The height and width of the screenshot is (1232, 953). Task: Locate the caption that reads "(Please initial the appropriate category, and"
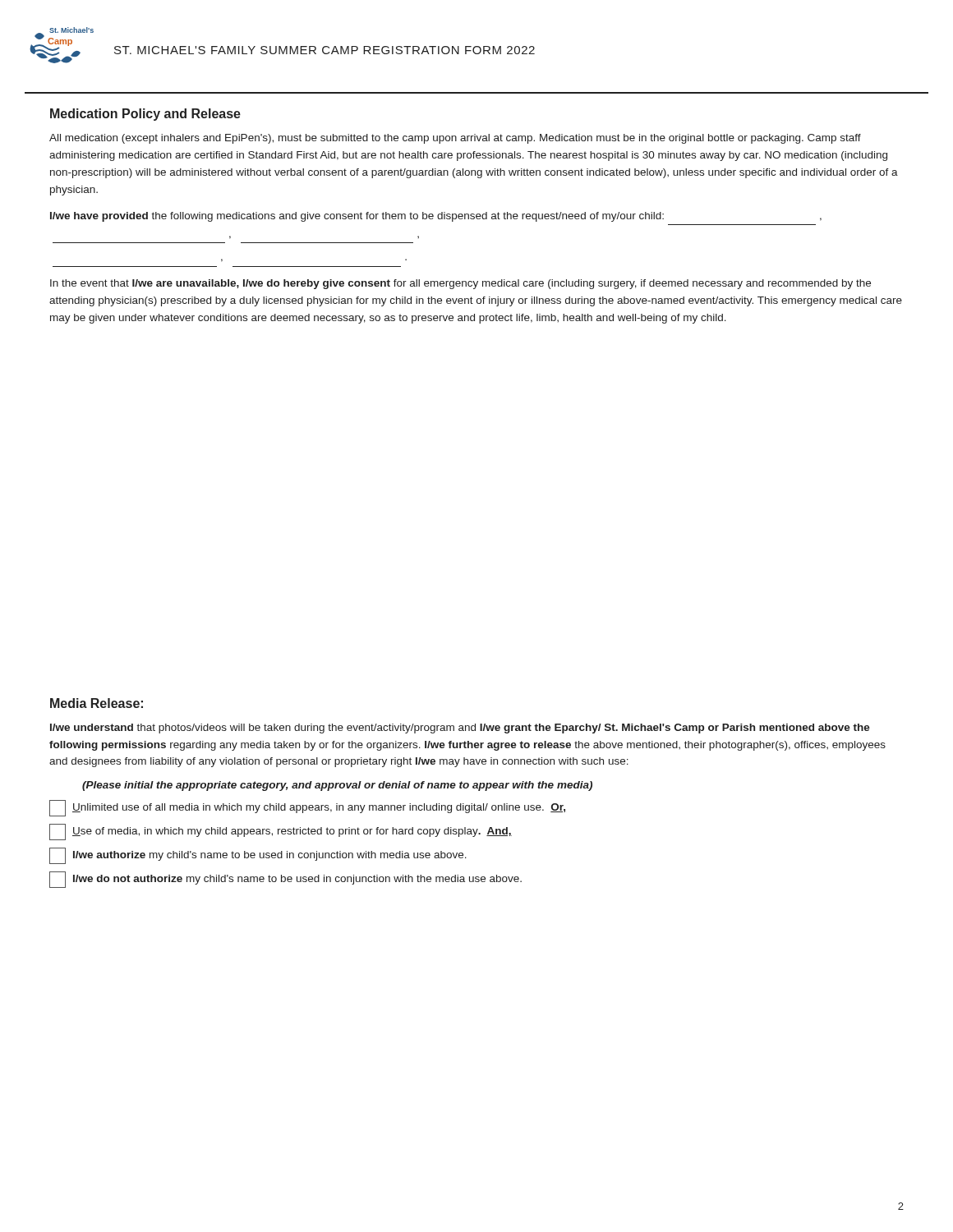pos(337,785)
